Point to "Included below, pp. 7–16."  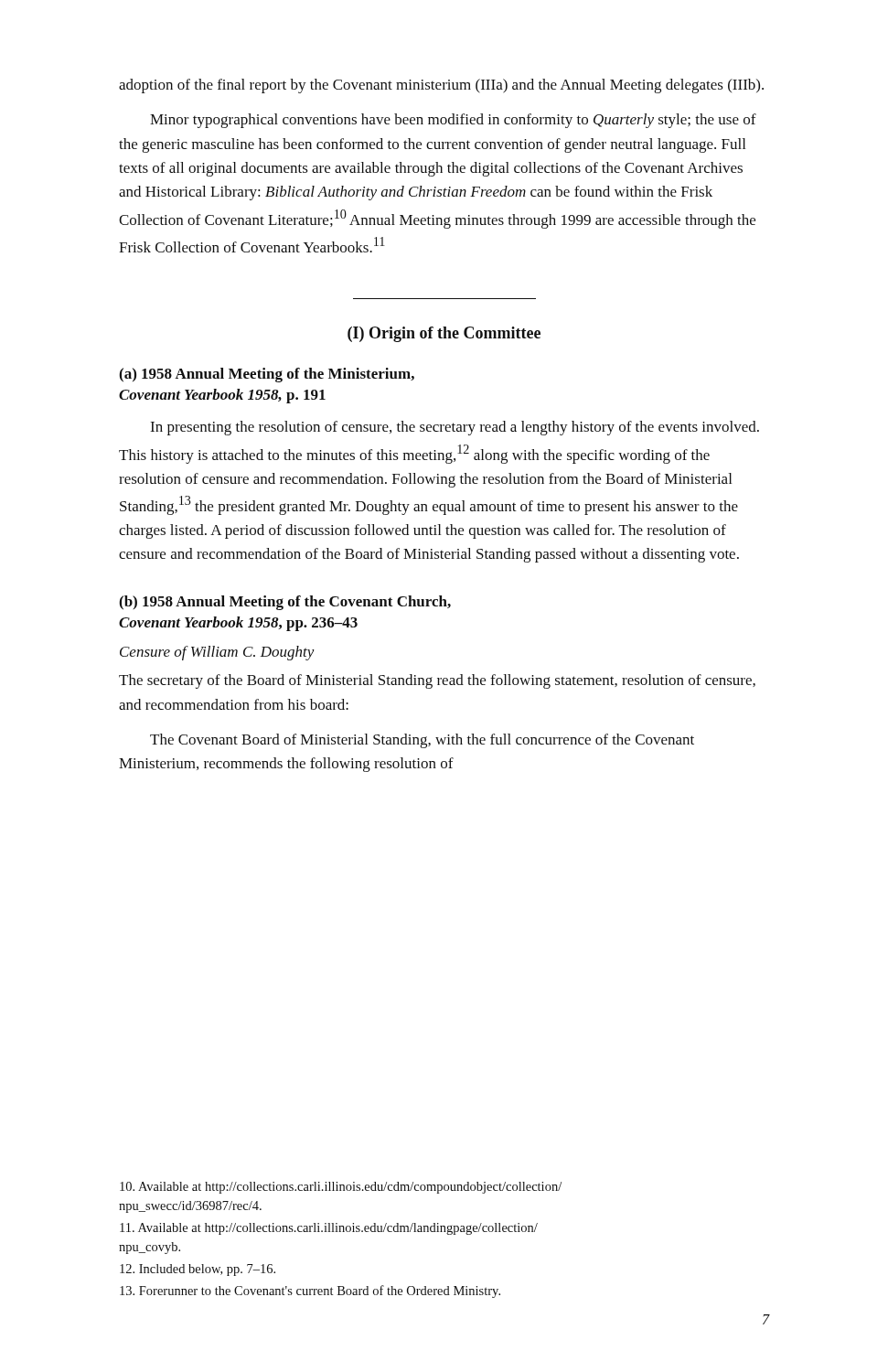(x=198, y=1270)
